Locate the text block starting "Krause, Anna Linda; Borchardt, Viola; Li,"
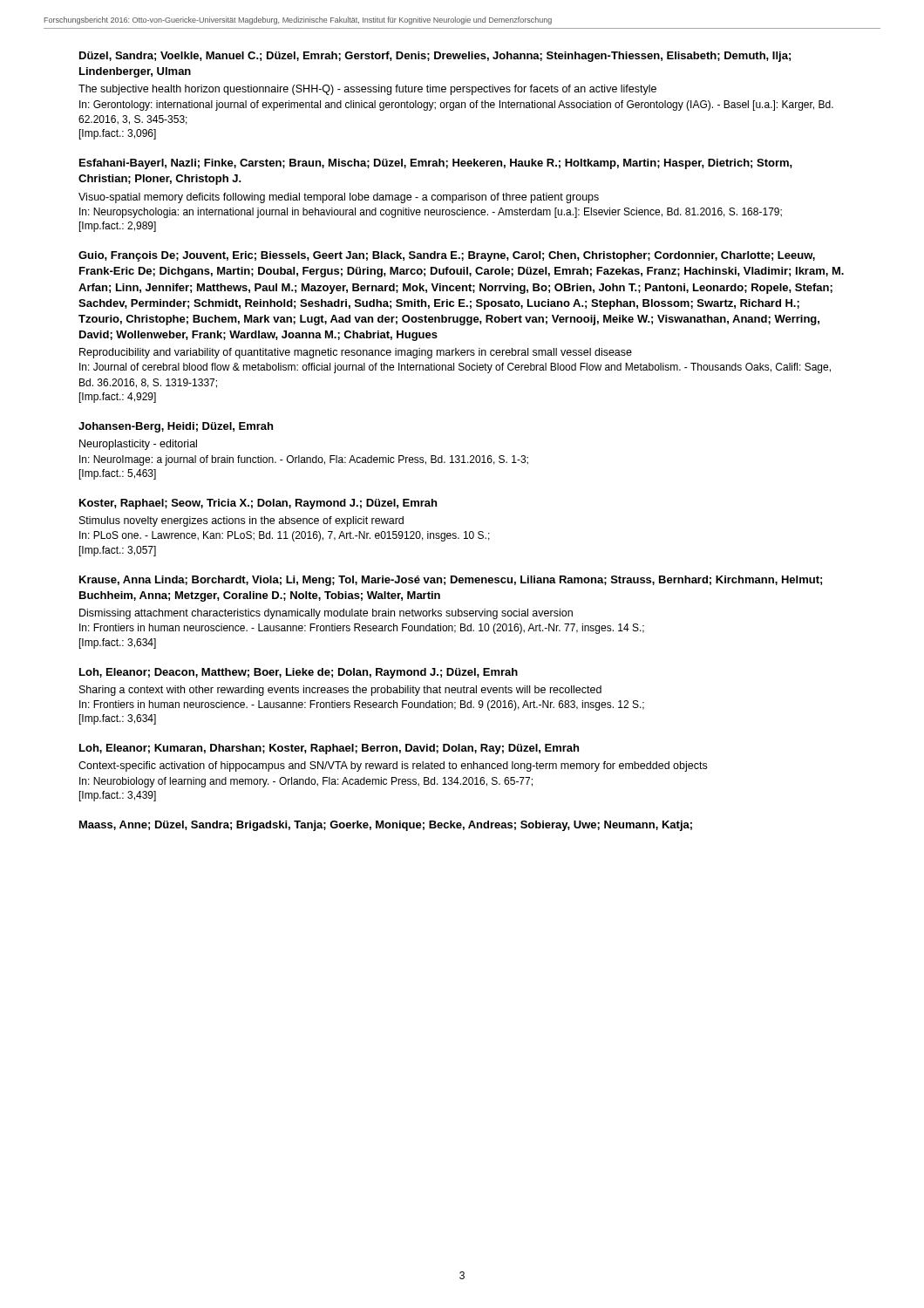 click(462, 610)
